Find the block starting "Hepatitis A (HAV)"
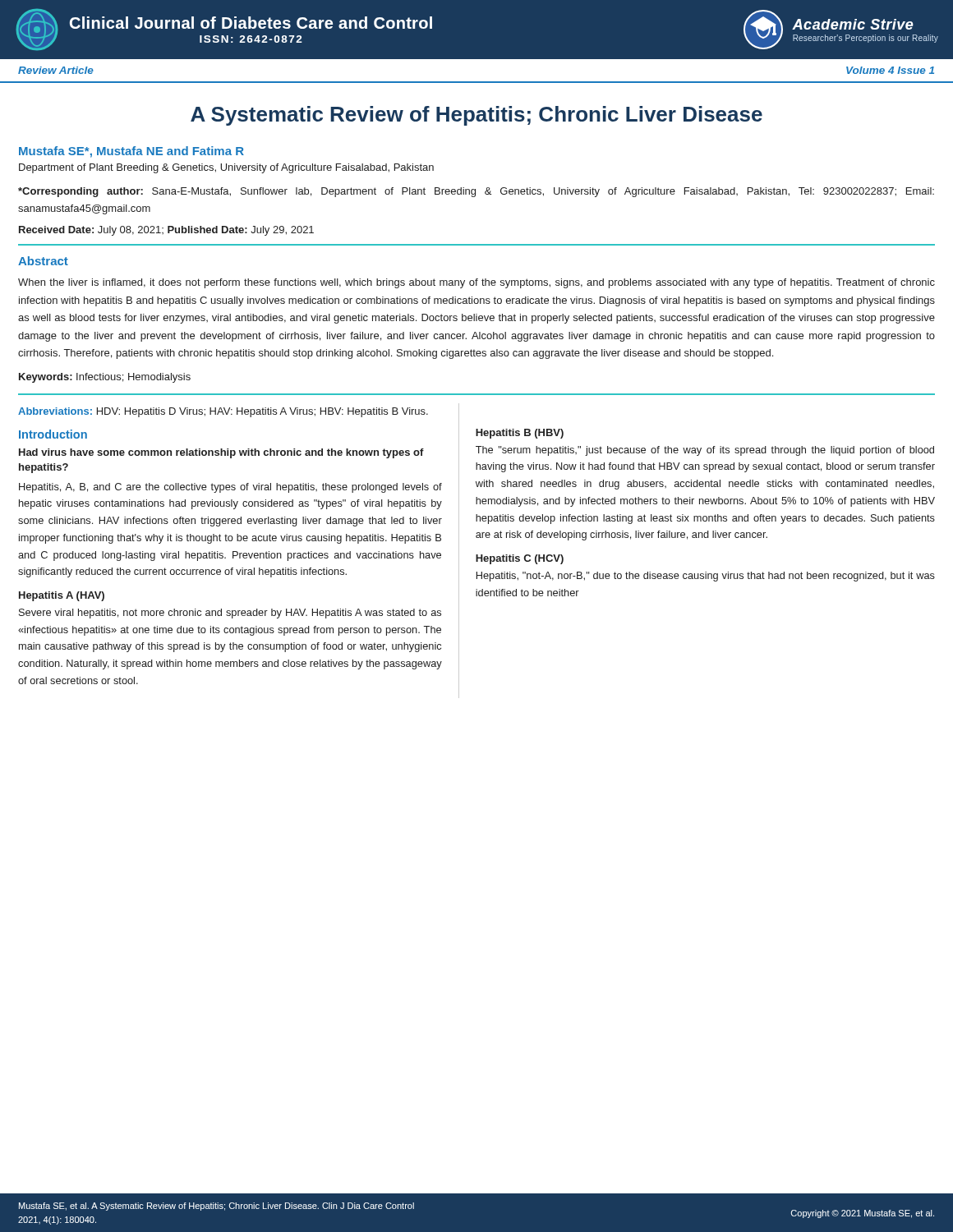953x1232 pixels. point(62,595)
